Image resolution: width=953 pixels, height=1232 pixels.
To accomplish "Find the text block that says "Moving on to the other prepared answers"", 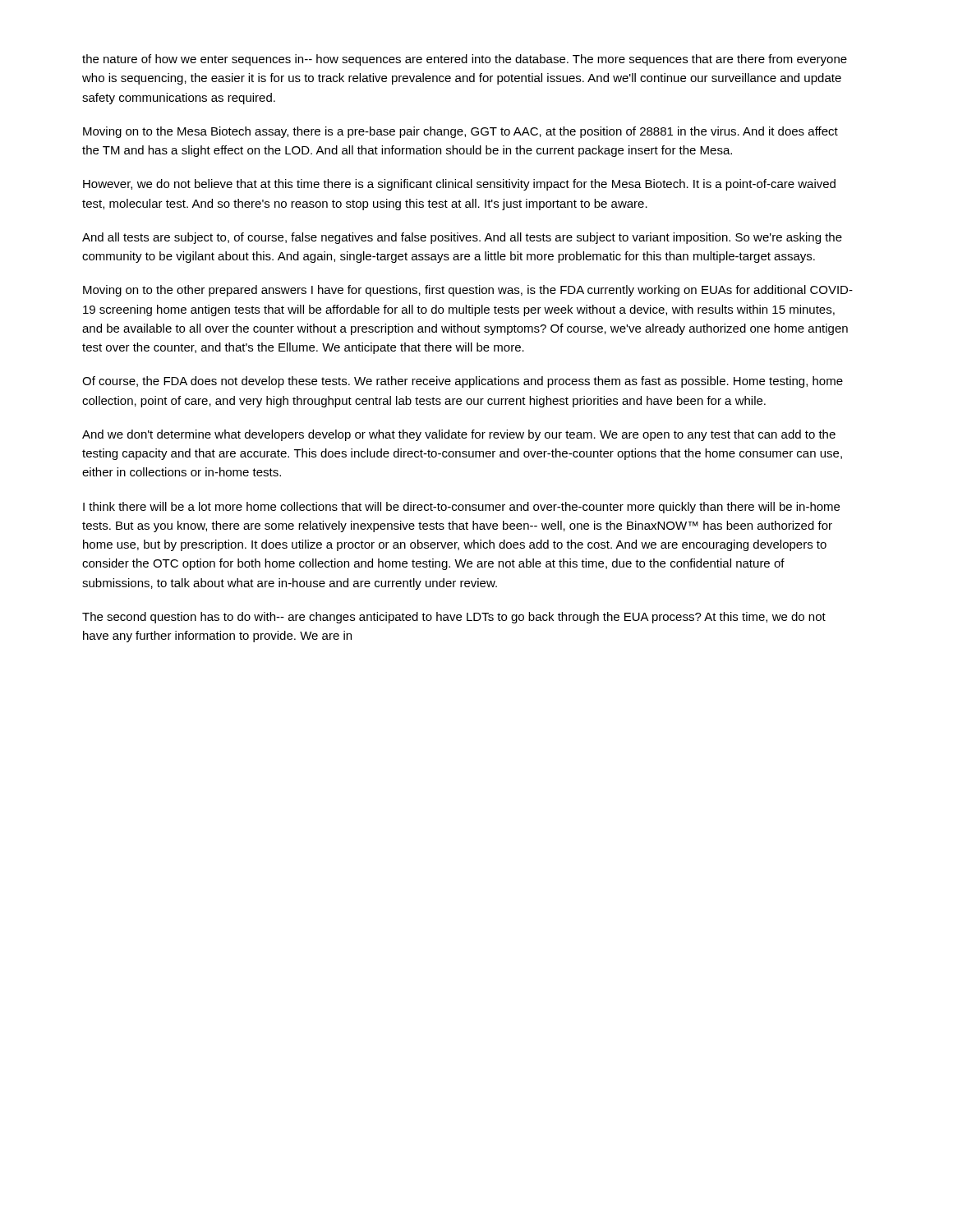I will (x=467, y=318).
